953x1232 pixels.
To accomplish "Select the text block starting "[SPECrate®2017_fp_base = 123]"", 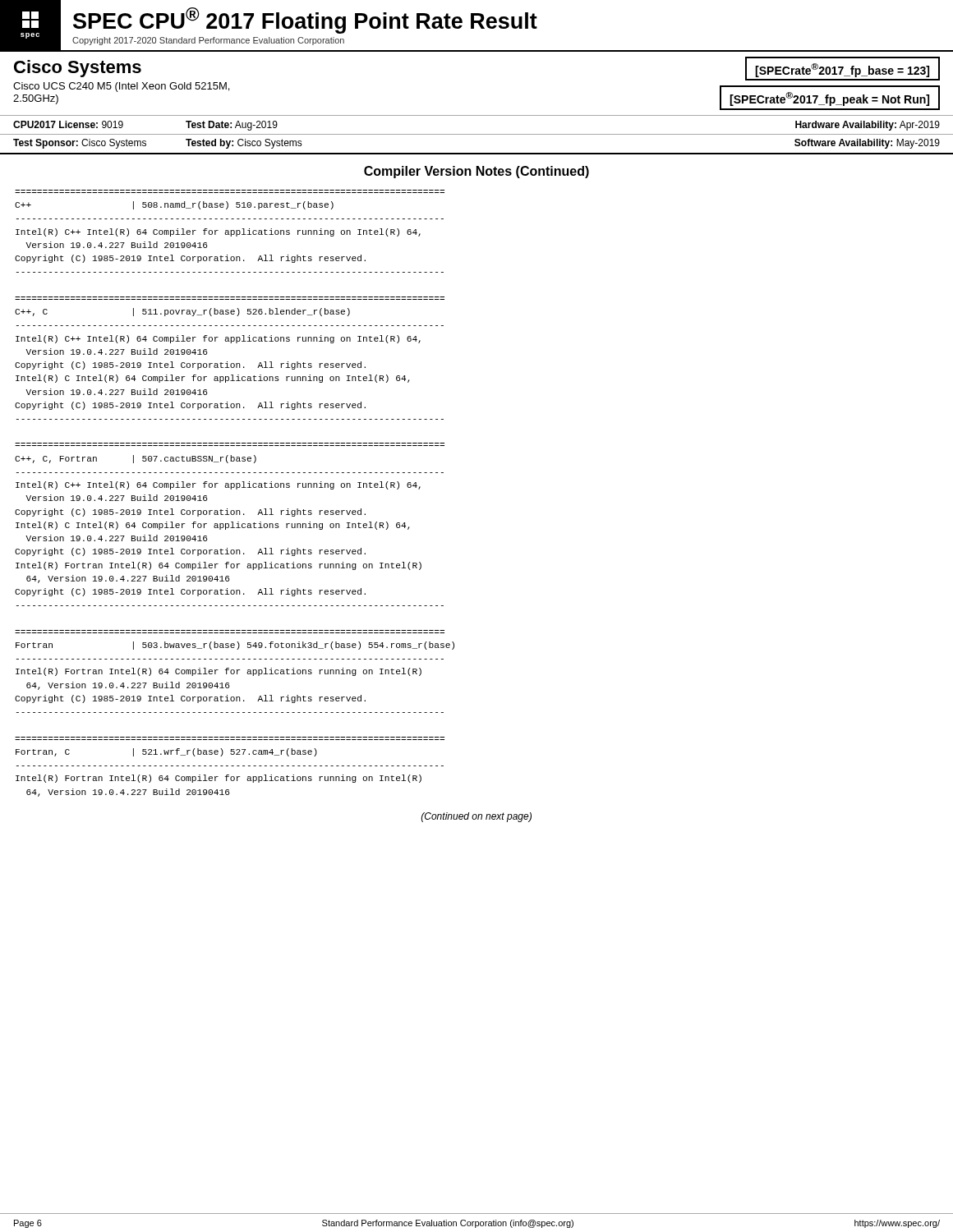I will pos(843,69).
